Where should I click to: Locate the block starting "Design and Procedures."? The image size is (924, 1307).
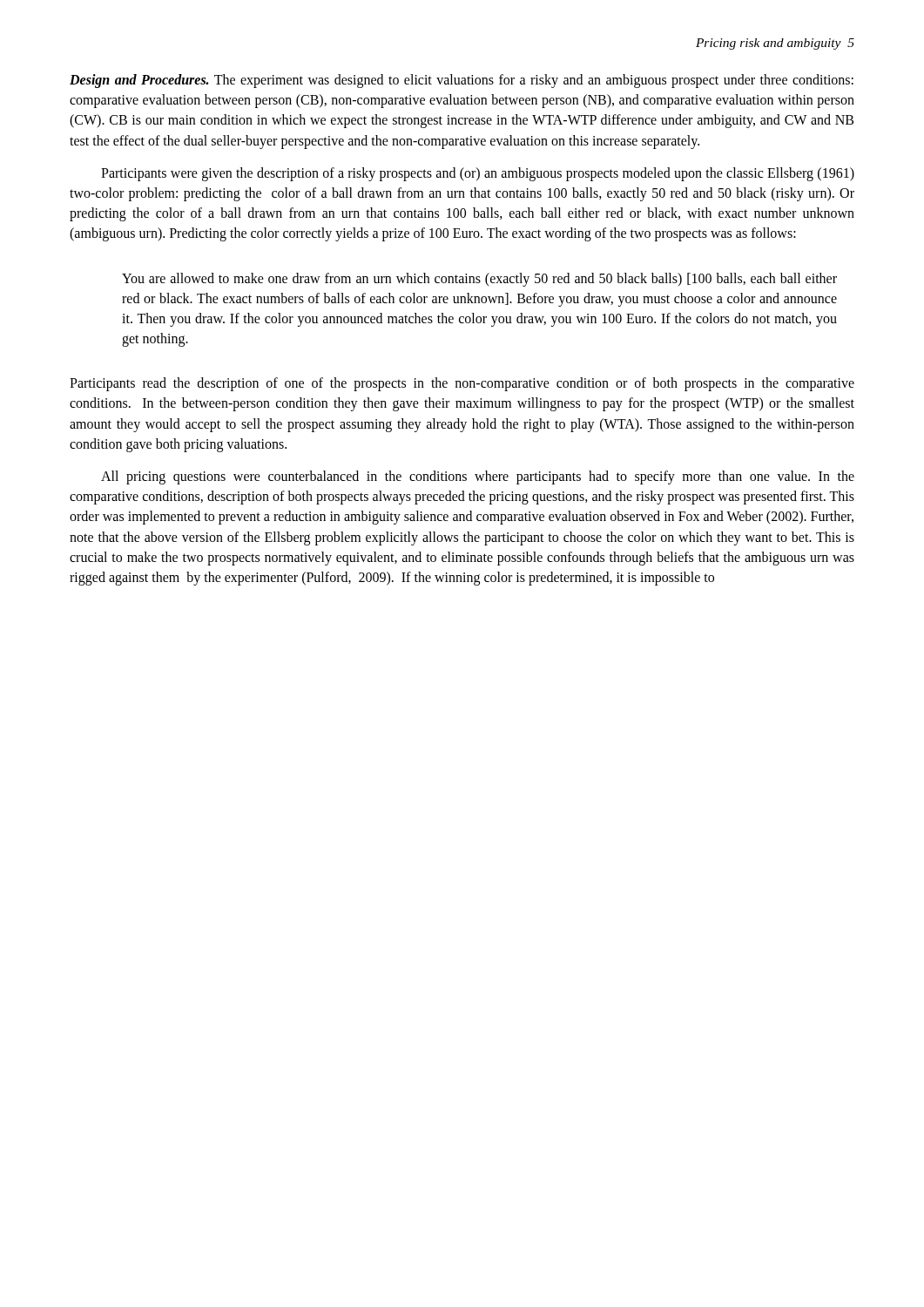[x=462, y=110]
